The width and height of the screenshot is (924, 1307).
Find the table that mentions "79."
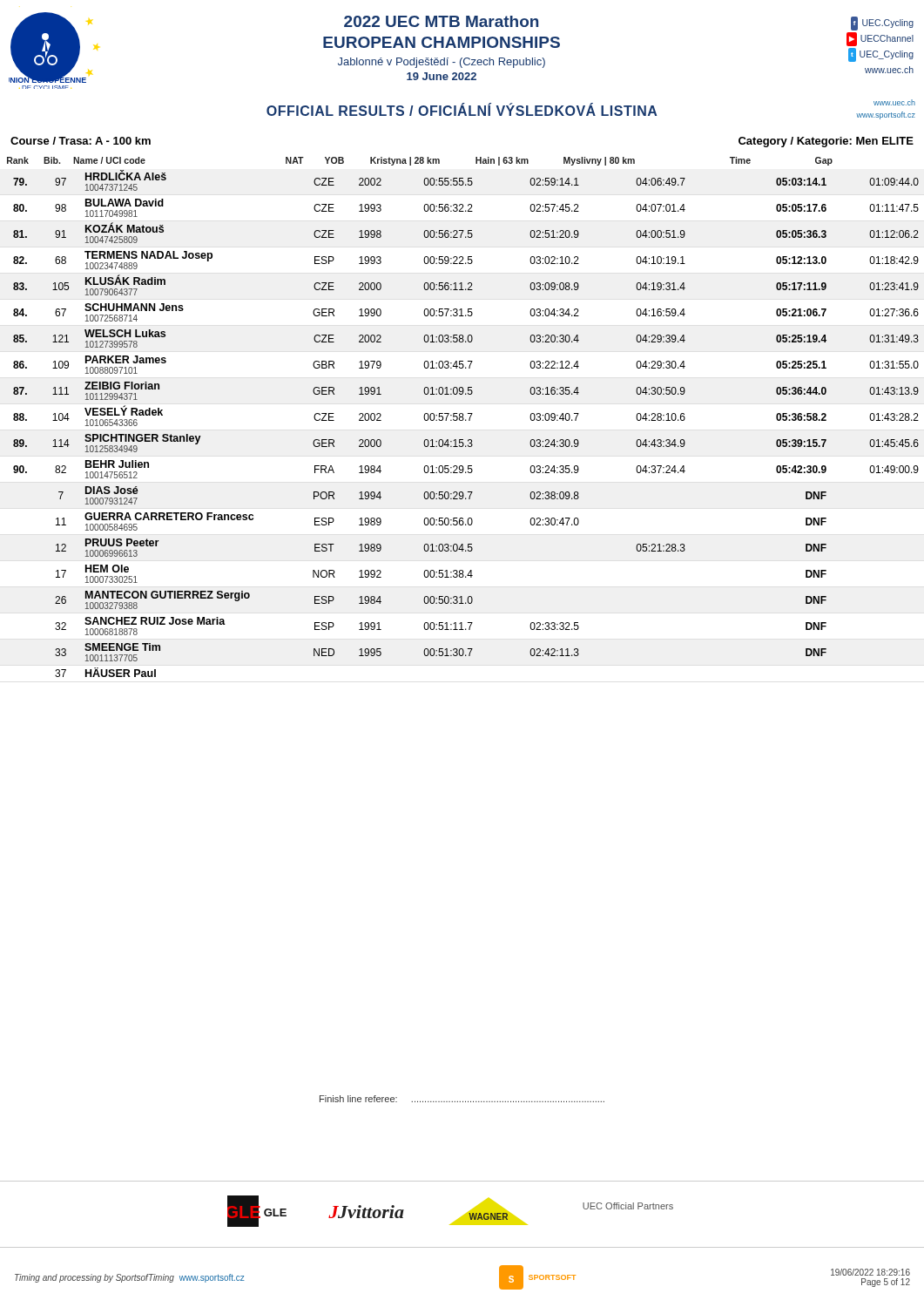[462, 629]
